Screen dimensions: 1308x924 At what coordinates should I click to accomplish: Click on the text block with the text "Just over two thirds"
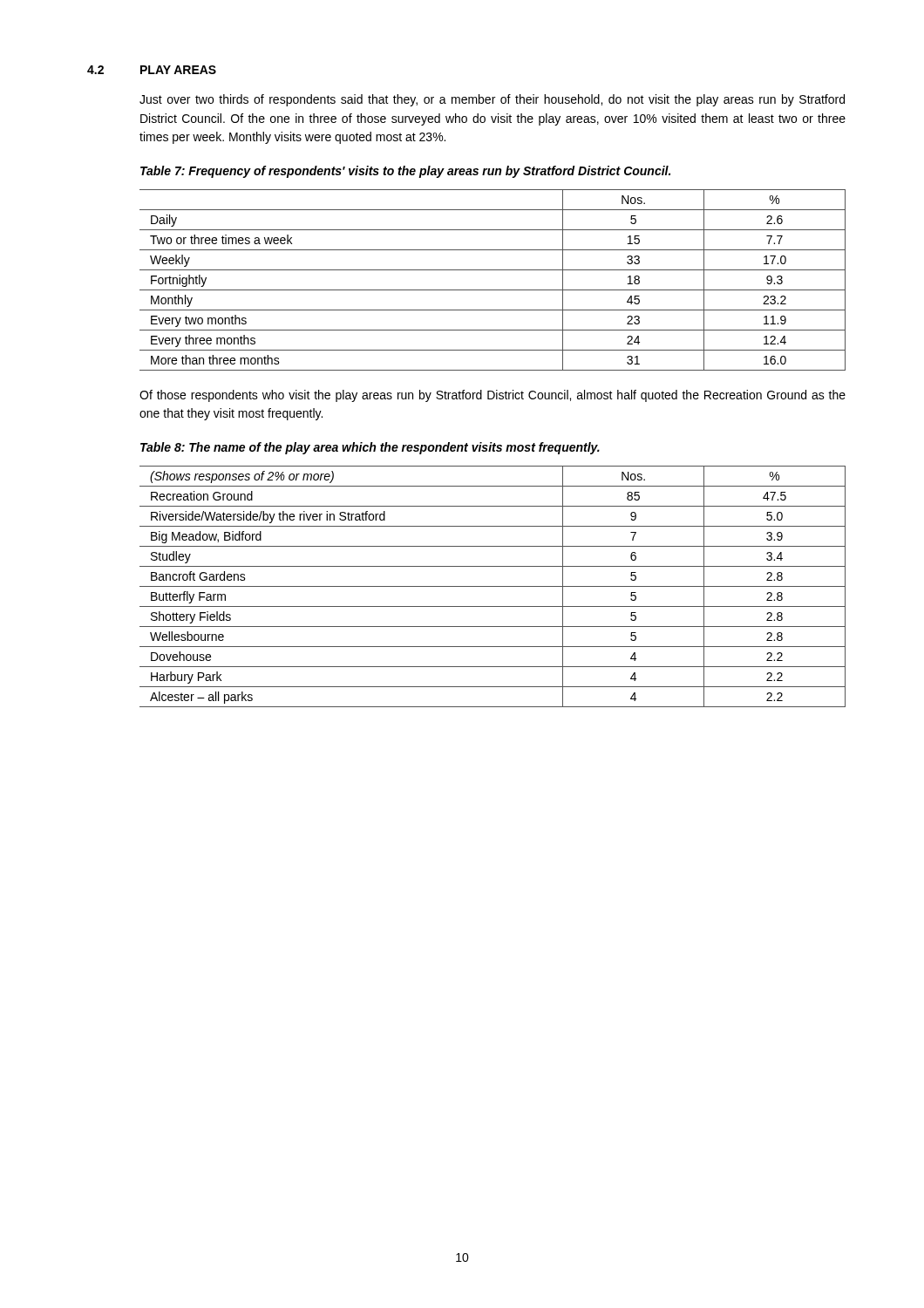pos(492,118)
